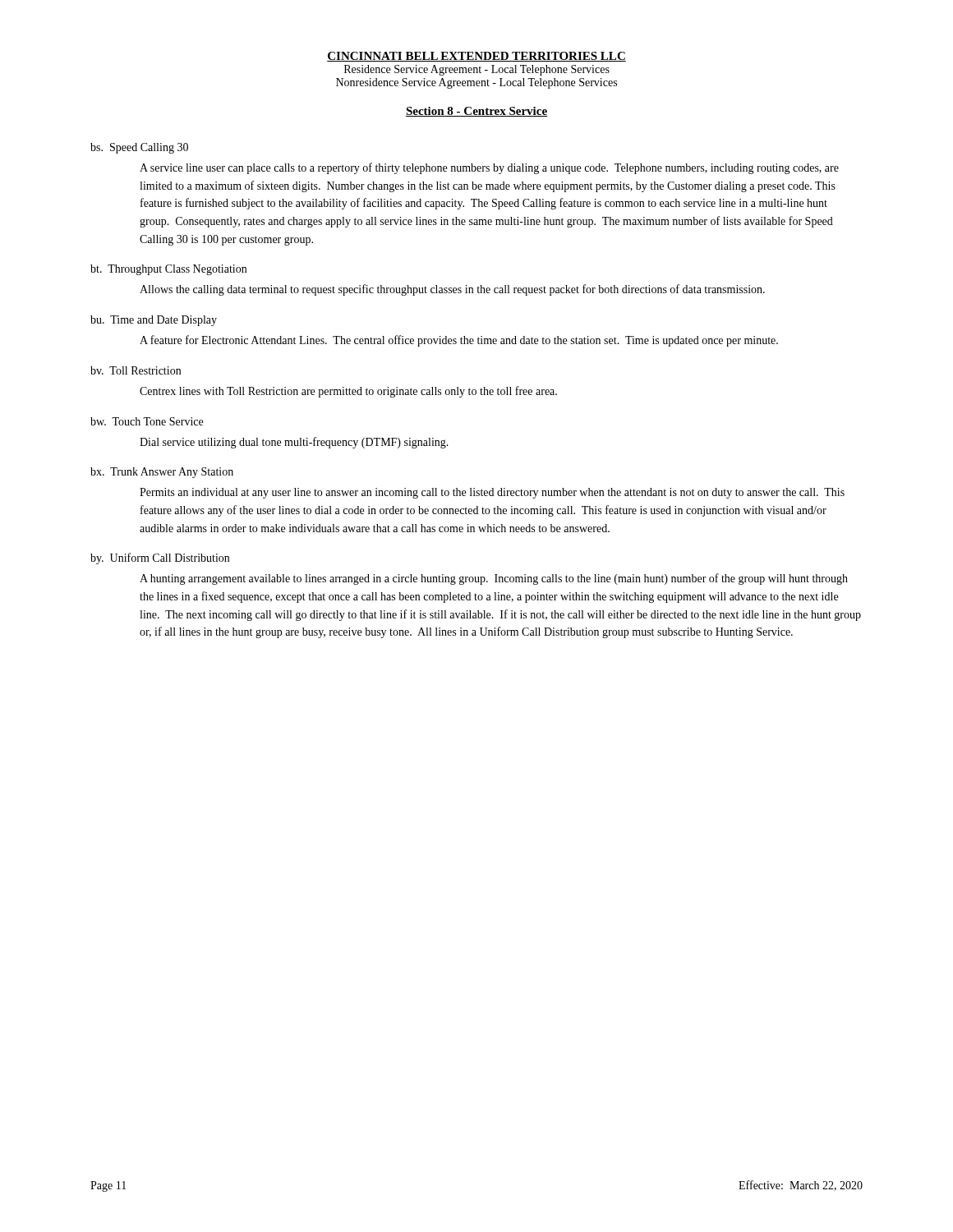The height and width of the screenshot is (1232, 953).
Task: Locate the text block with the text "Permits an individual at any user line to"
Action: 492,510
